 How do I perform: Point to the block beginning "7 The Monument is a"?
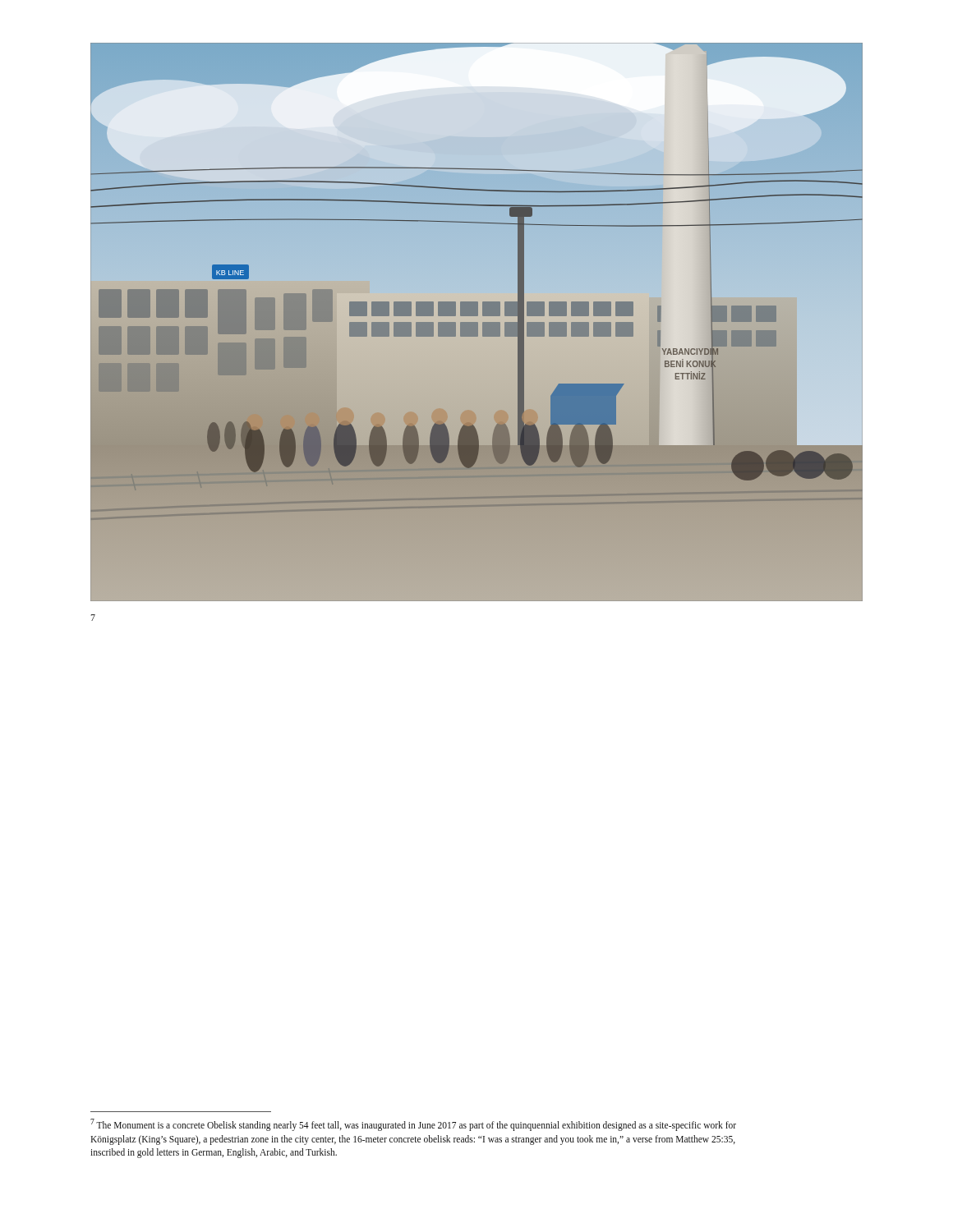(x=427, y=1136)
